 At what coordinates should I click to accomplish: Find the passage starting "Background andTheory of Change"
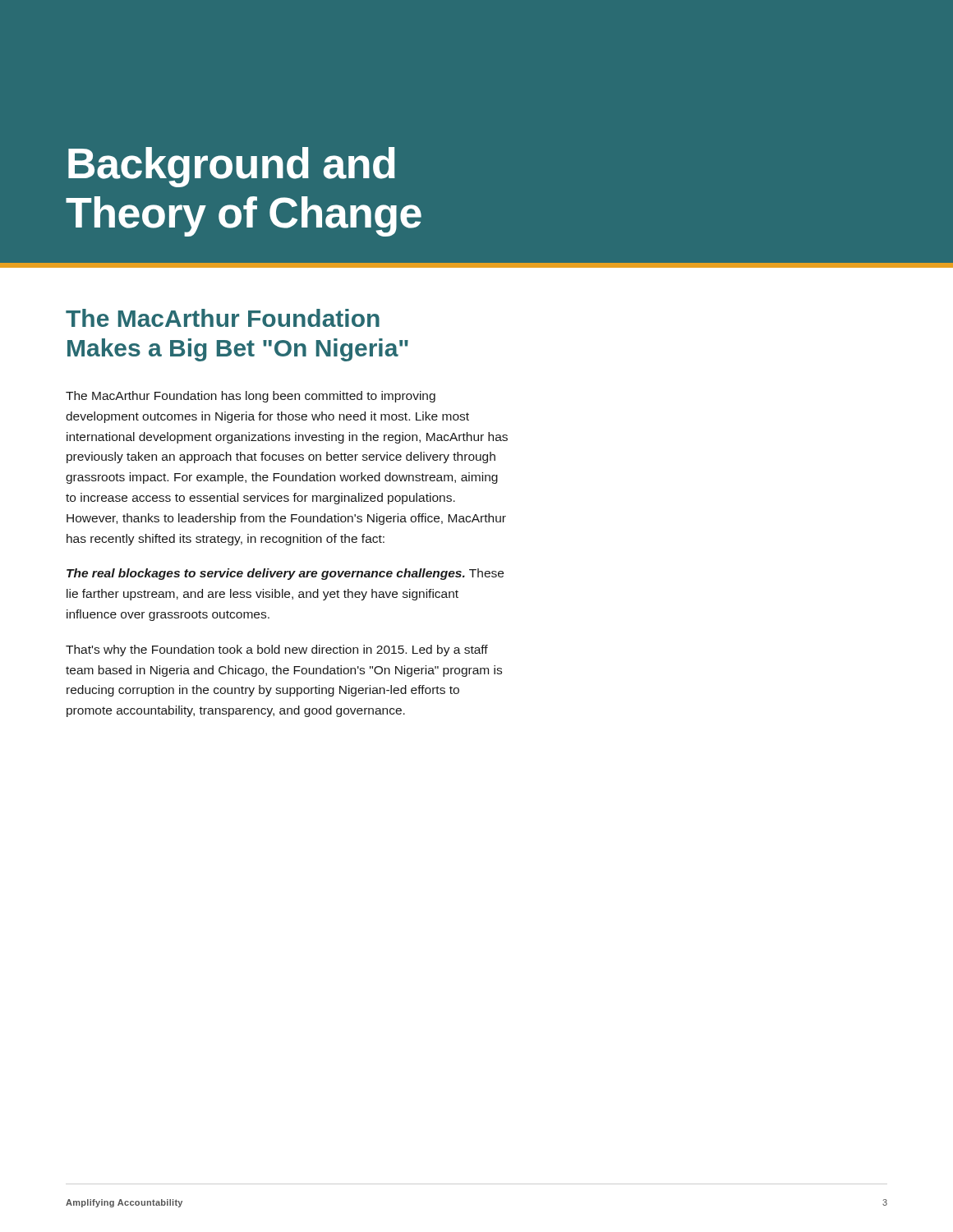[x=353, y=189]
